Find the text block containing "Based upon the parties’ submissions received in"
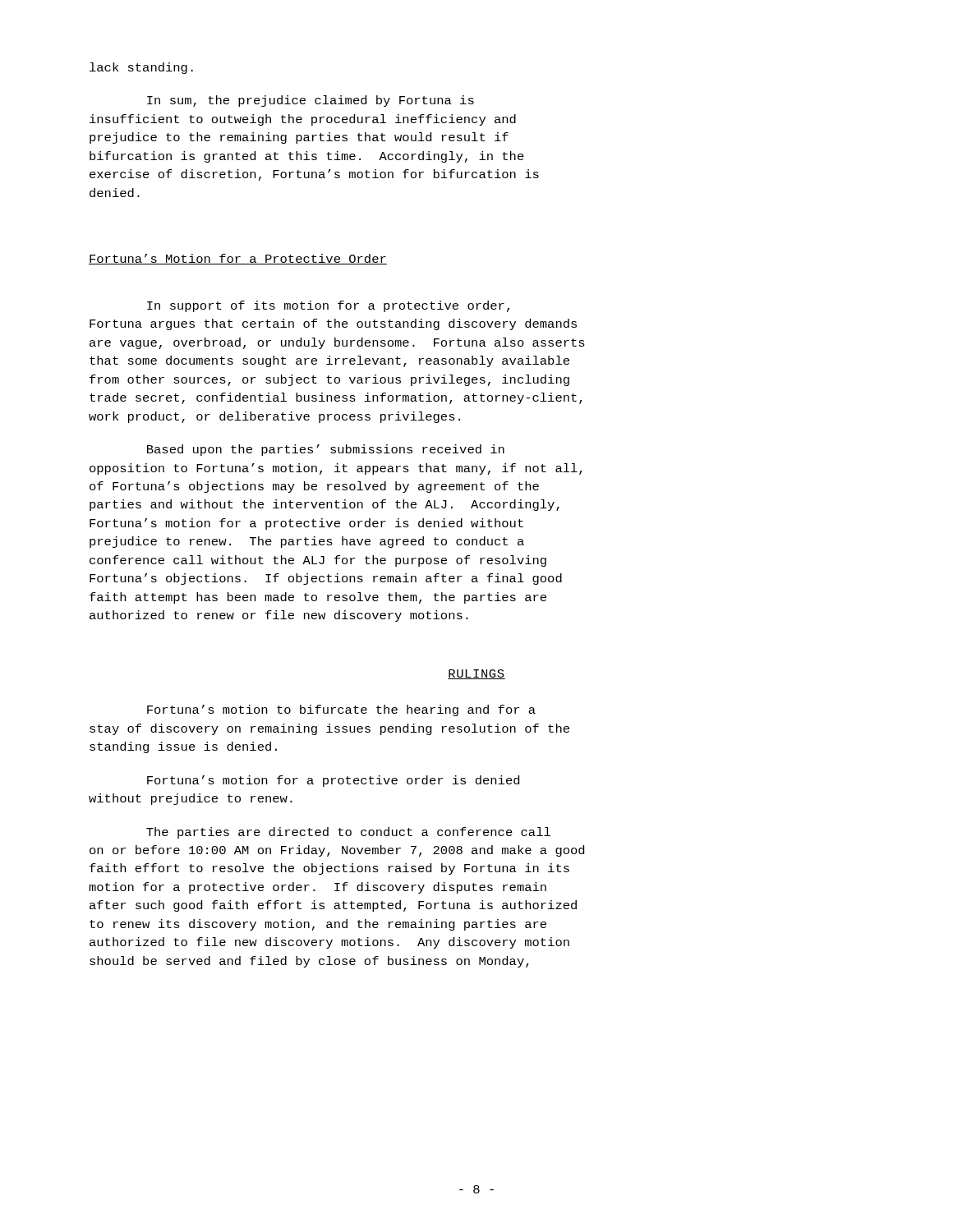The height and width of the screenshot is (1232, 953). (x=337, y=533)
